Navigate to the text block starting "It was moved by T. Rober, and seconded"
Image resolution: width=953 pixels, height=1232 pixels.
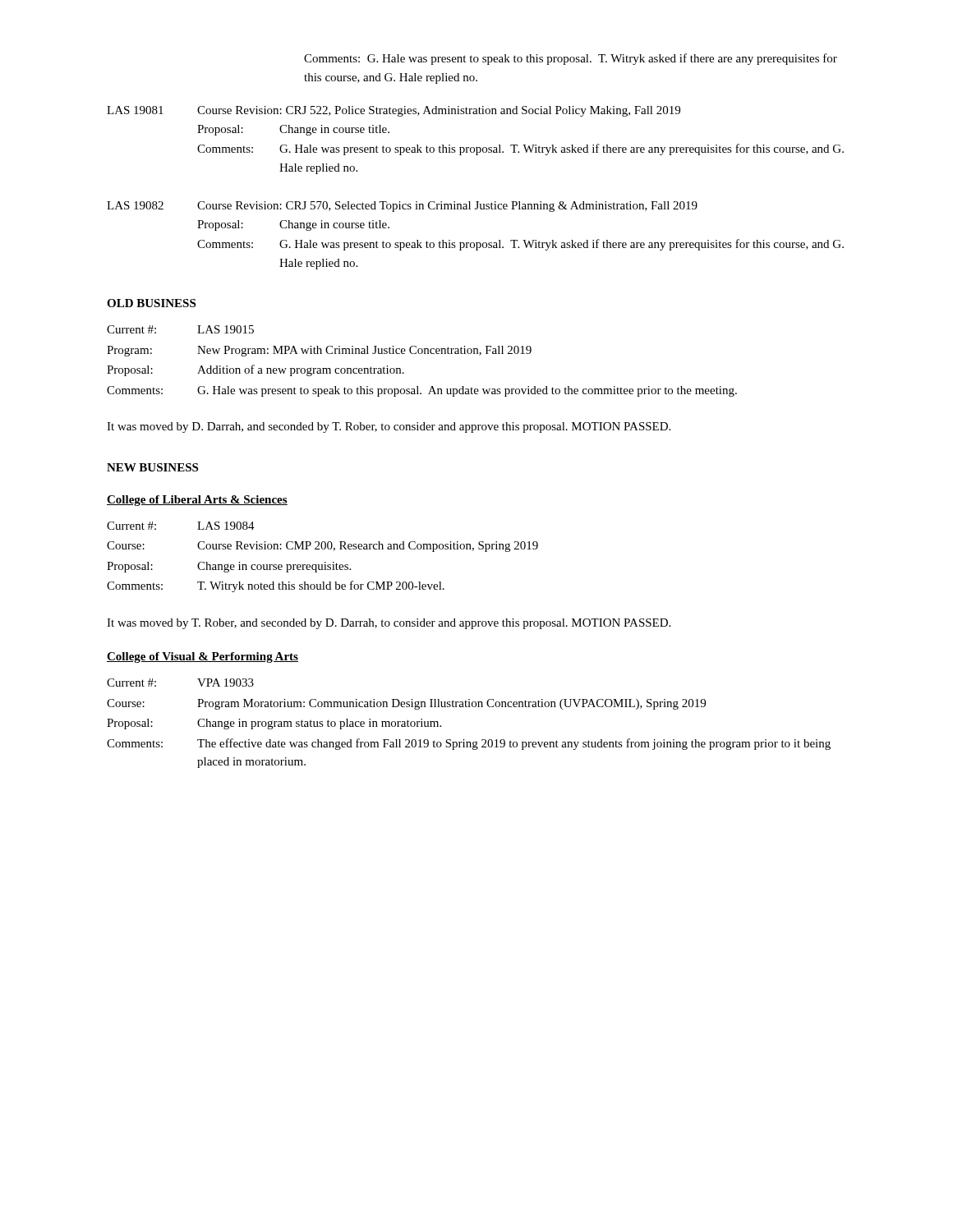[x=389, y=622]
